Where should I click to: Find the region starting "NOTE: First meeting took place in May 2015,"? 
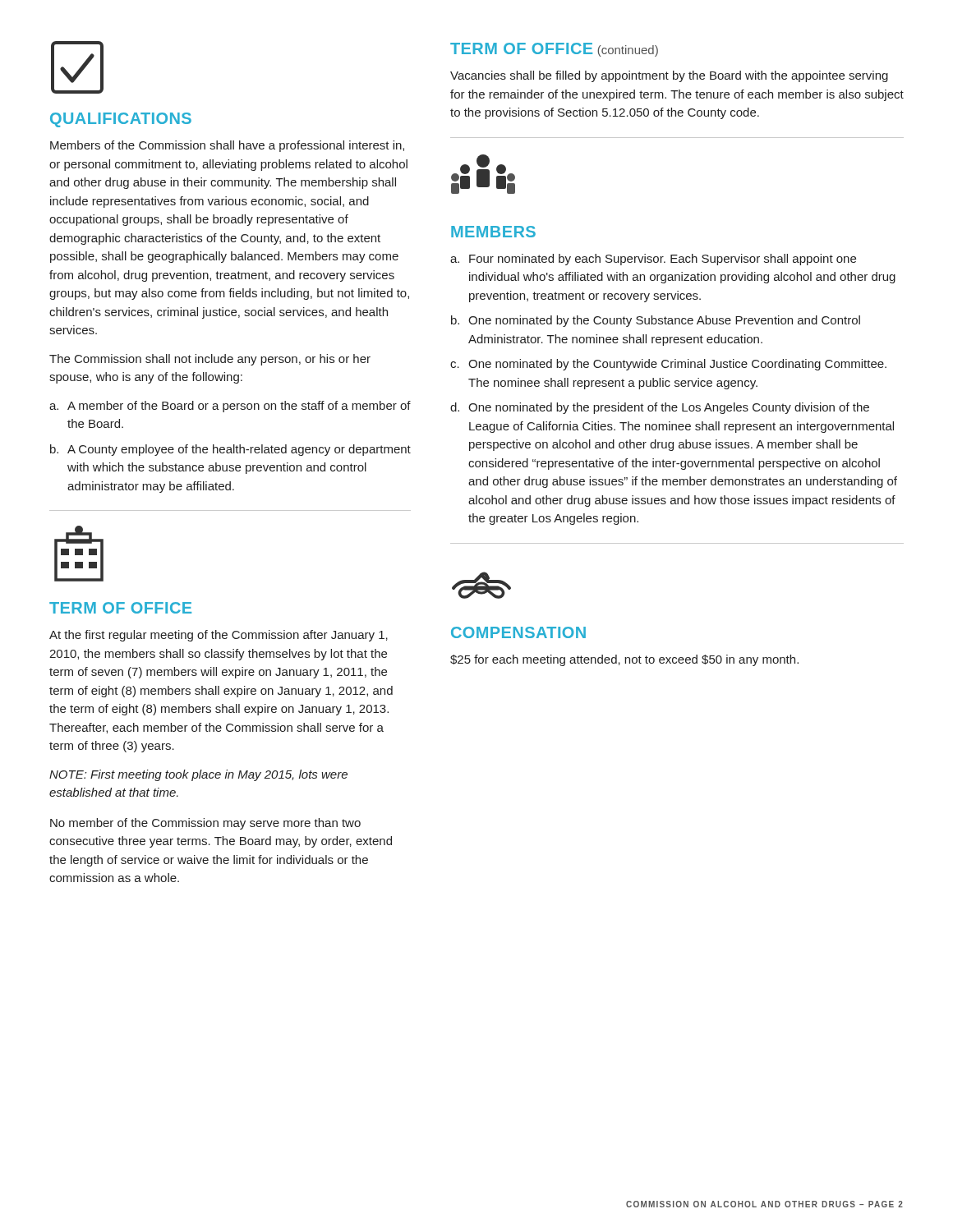pos(199,783)
